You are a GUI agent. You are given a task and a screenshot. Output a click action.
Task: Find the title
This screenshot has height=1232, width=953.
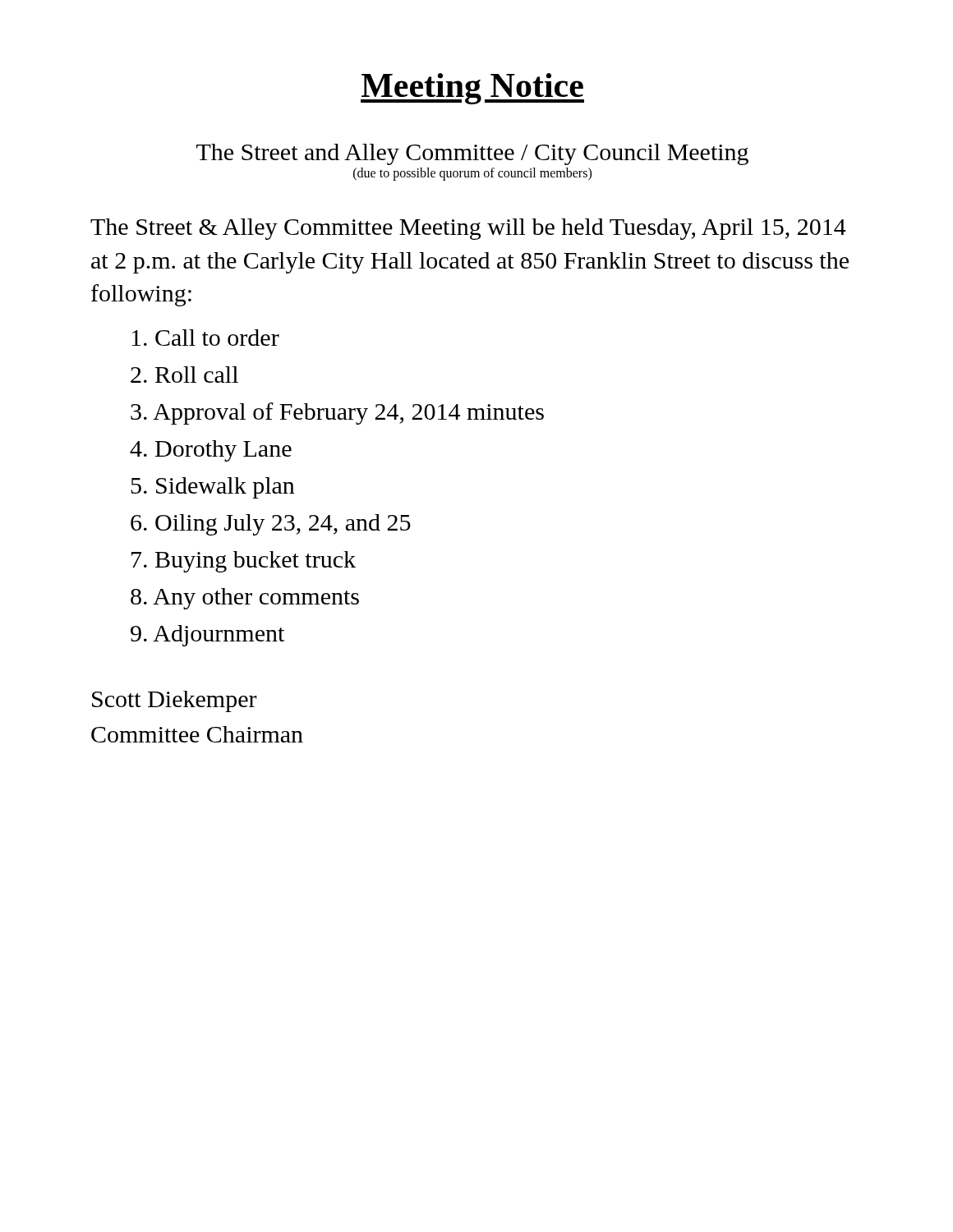point(472,85)
